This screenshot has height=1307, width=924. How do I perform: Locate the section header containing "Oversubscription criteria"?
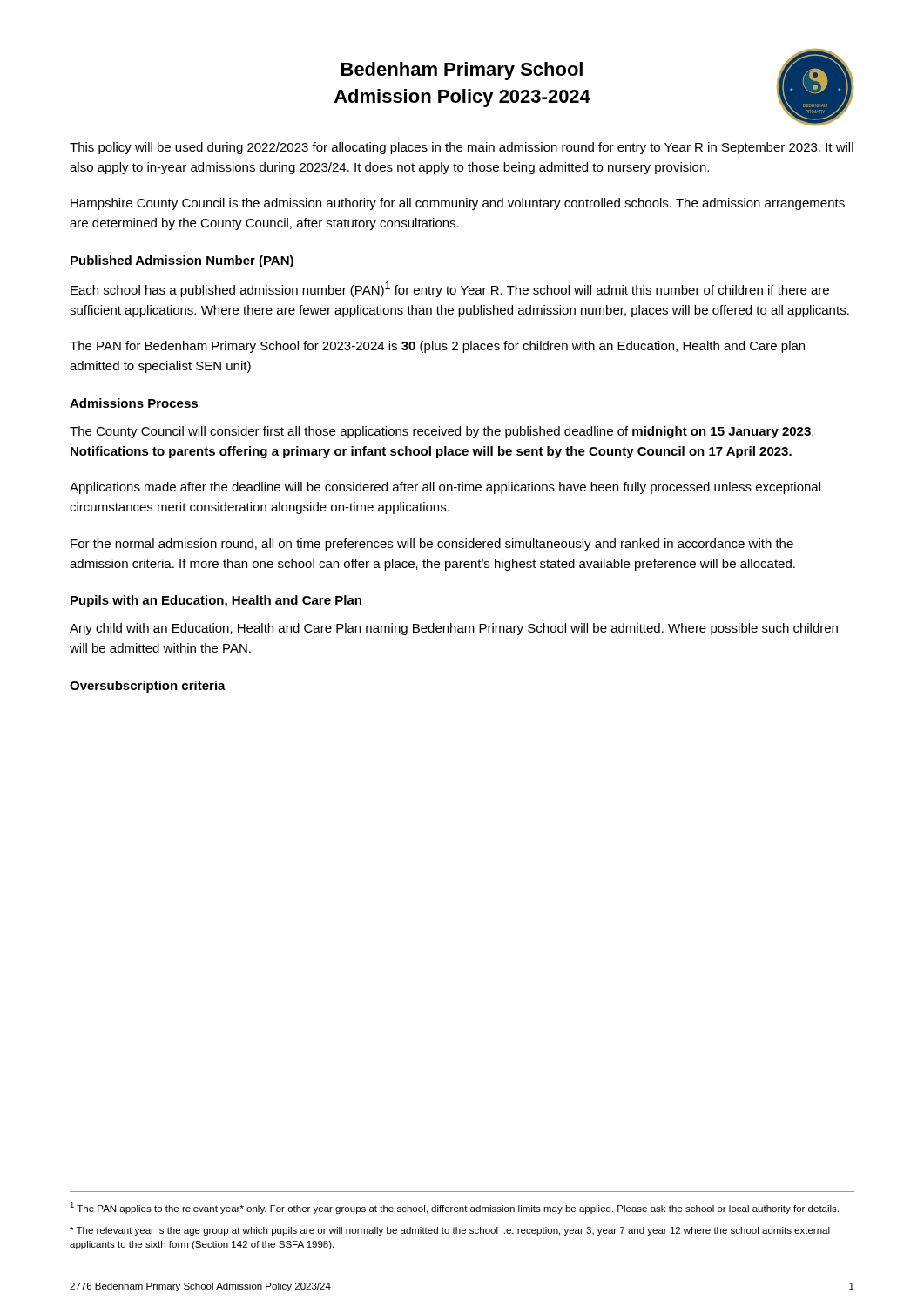tap(147, 685)
